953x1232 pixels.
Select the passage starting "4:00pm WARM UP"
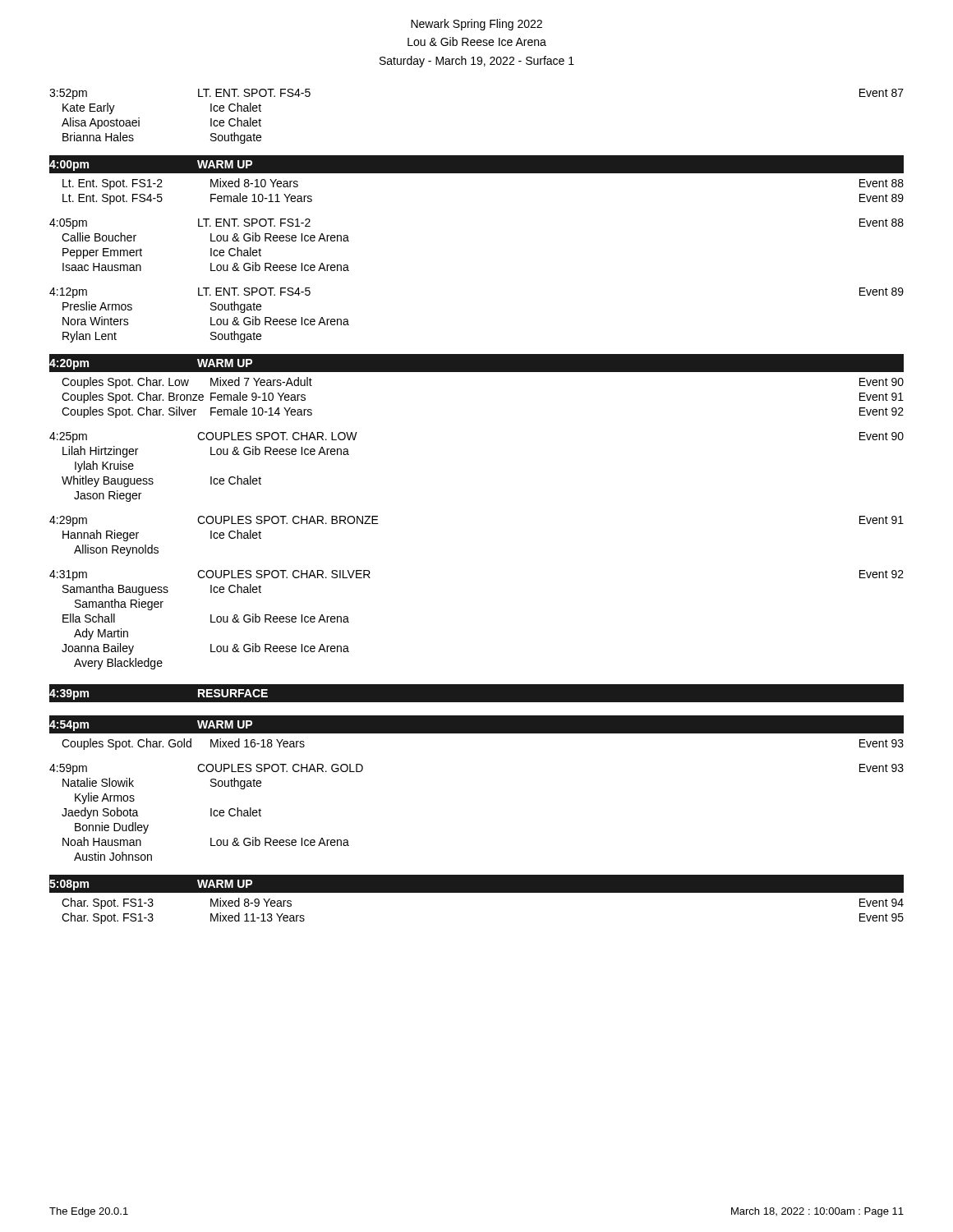pyautogui.click(x=476, y=164)
